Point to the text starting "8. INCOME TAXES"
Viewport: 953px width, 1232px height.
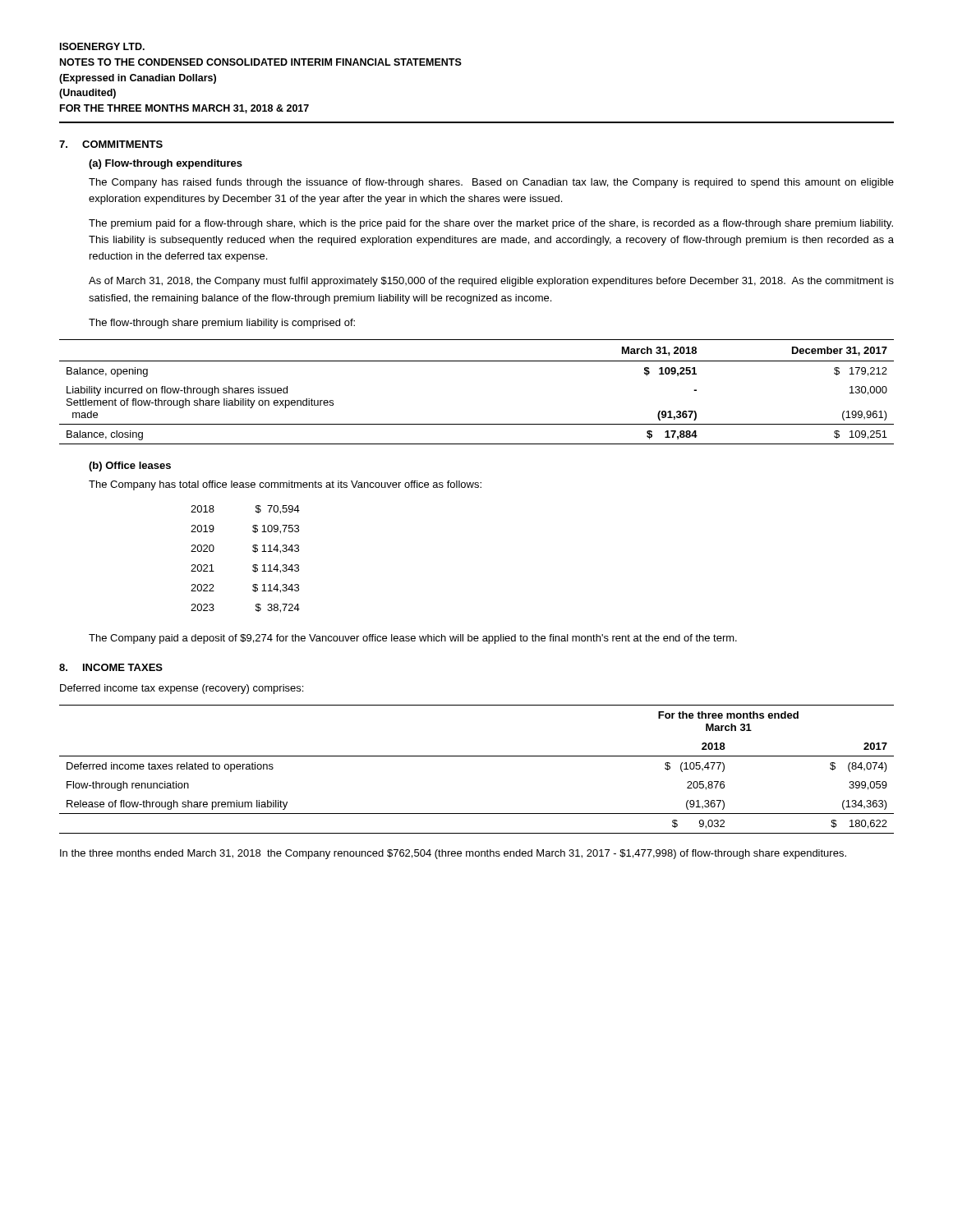point(111,667)
